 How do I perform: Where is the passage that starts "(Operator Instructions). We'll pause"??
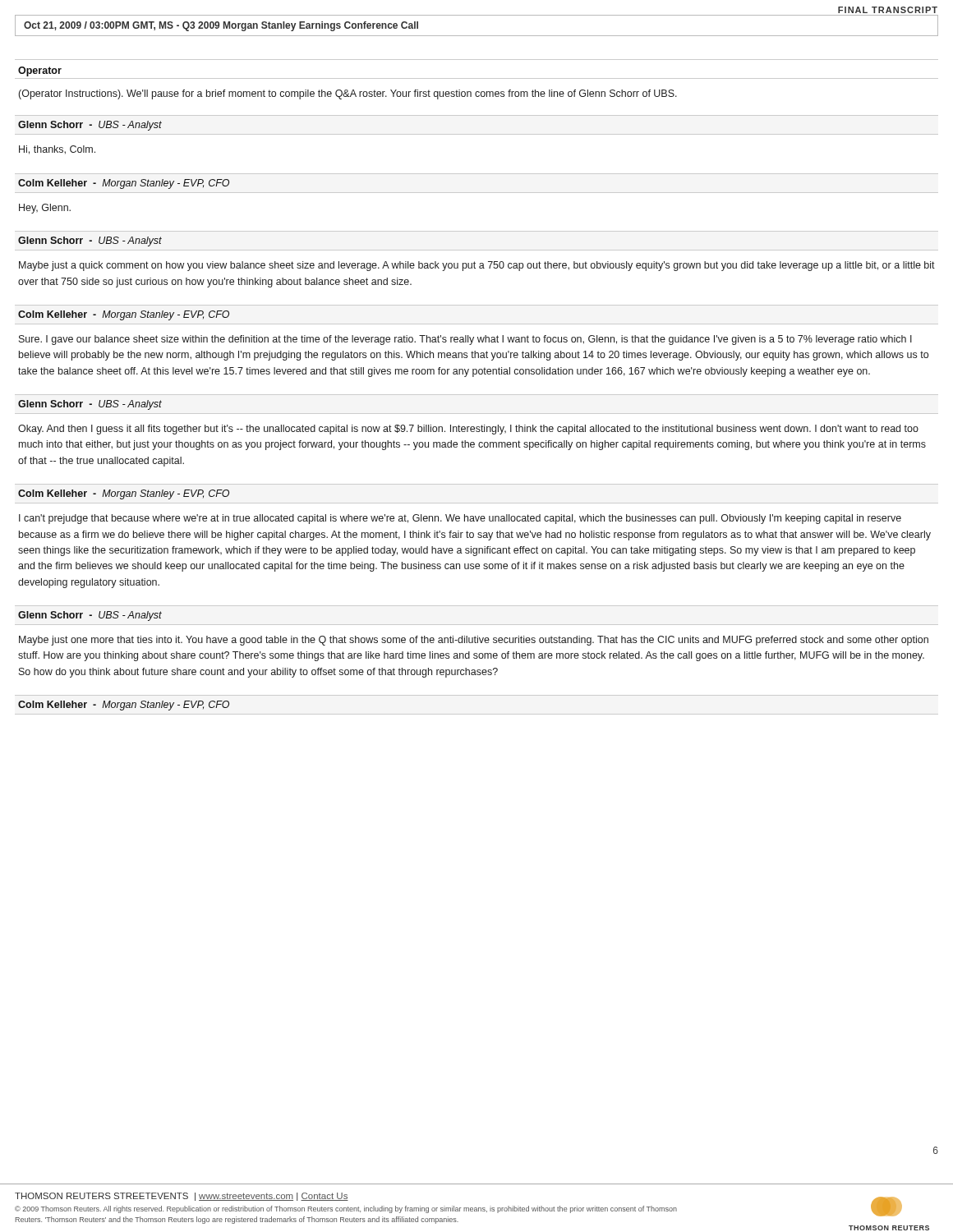tap(348, 94)
